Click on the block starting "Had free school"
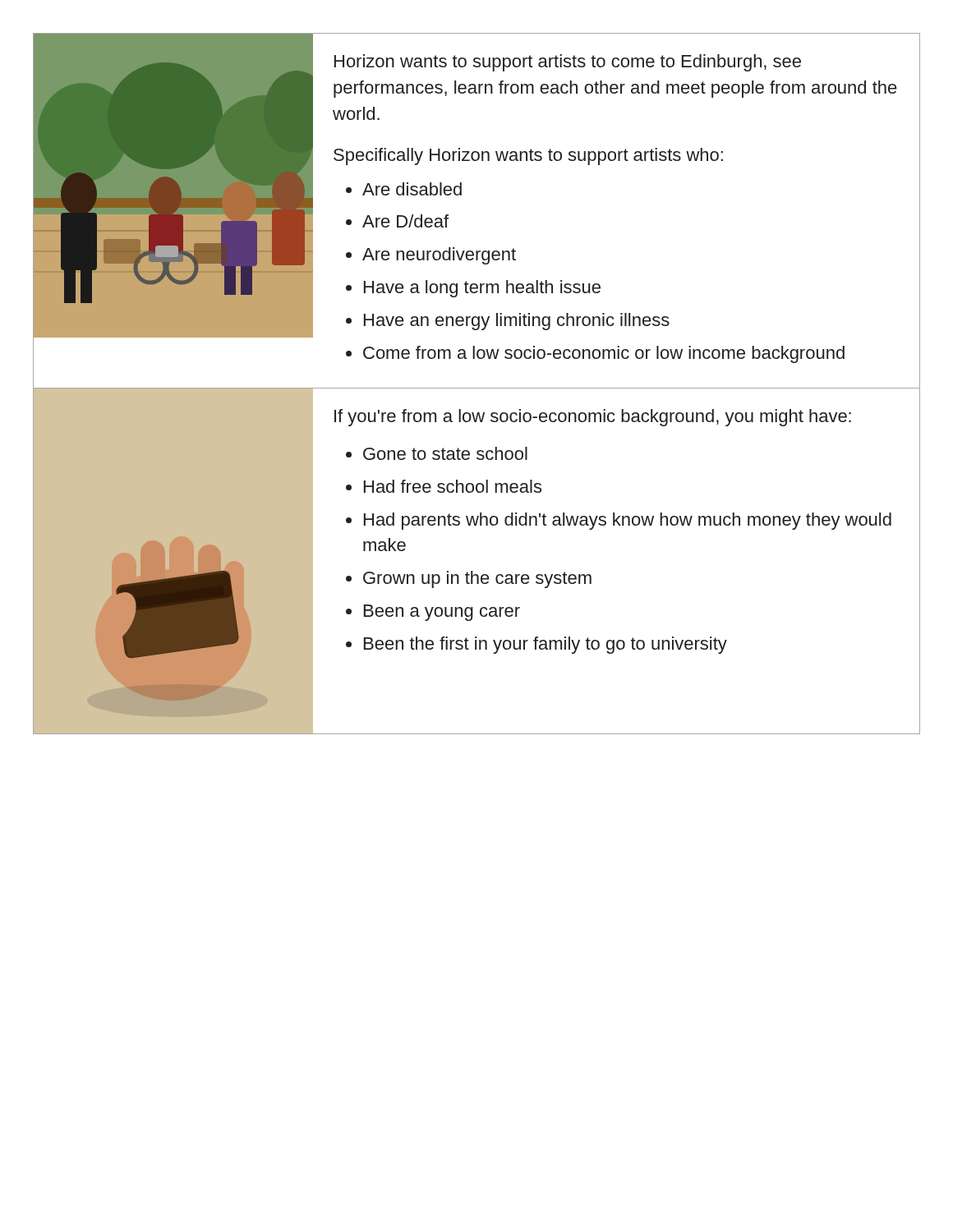The height and width of the screenshot is (1232, 953). click(x=452, y=486)
